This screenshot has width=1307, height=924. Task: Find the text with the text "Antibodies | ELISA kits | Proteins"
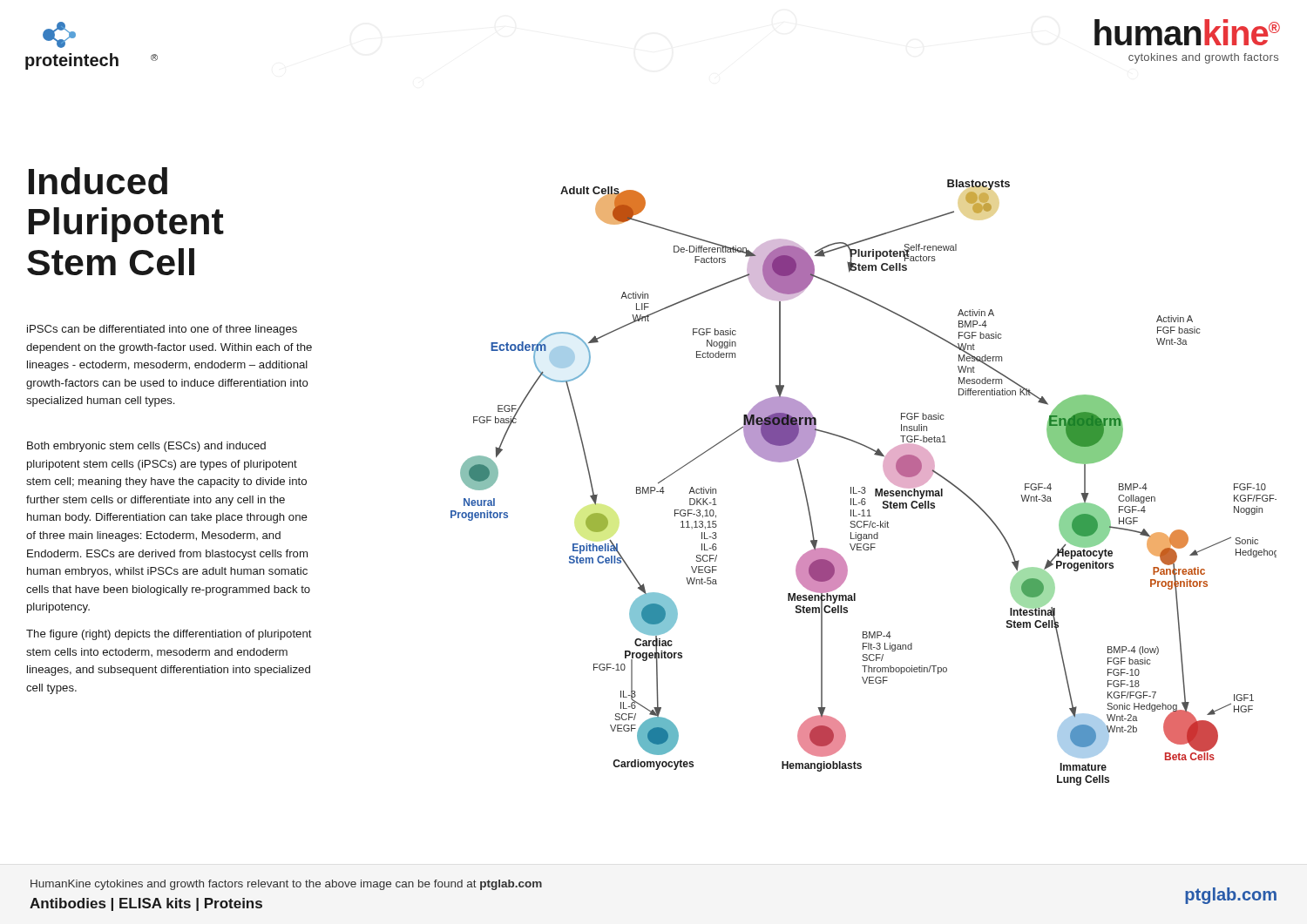[x=146, y=903]
